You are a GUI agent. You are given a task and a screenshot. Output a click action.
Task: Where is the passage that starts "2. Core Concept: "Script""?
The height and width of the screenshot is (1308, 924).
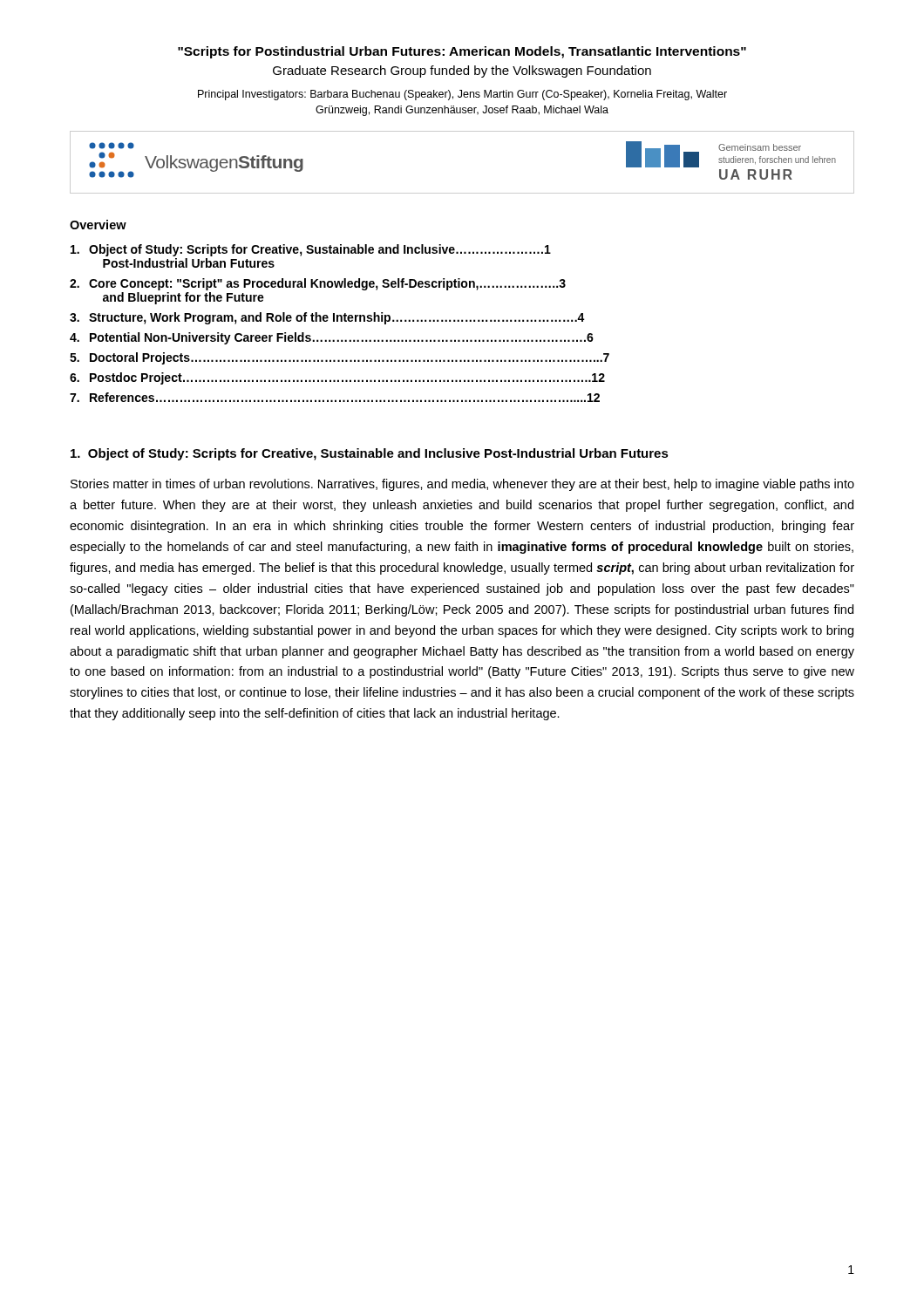pos(462,290)
